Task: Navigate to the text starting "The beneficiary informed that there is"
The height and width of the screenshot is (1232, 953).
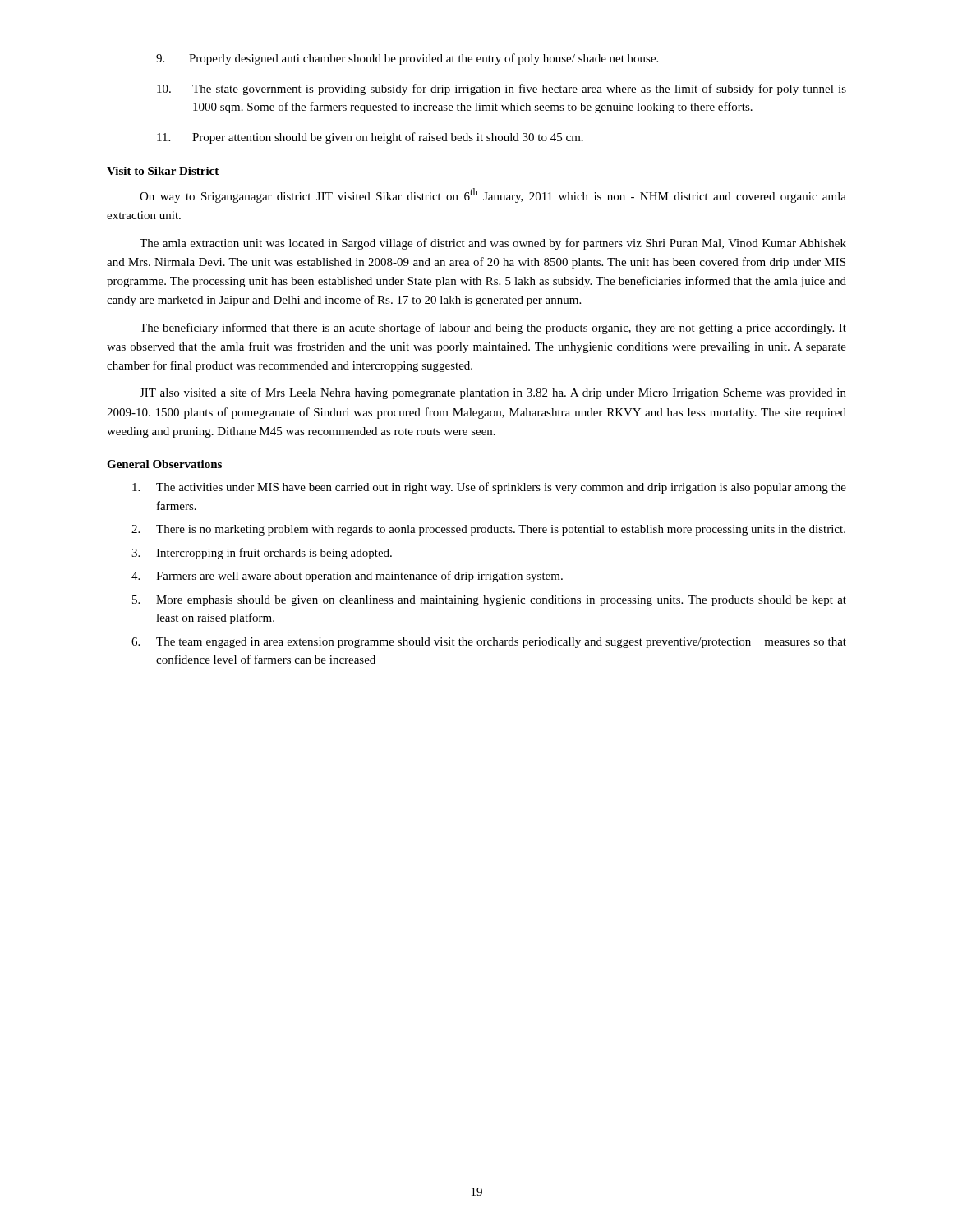Action: point(476,346)
